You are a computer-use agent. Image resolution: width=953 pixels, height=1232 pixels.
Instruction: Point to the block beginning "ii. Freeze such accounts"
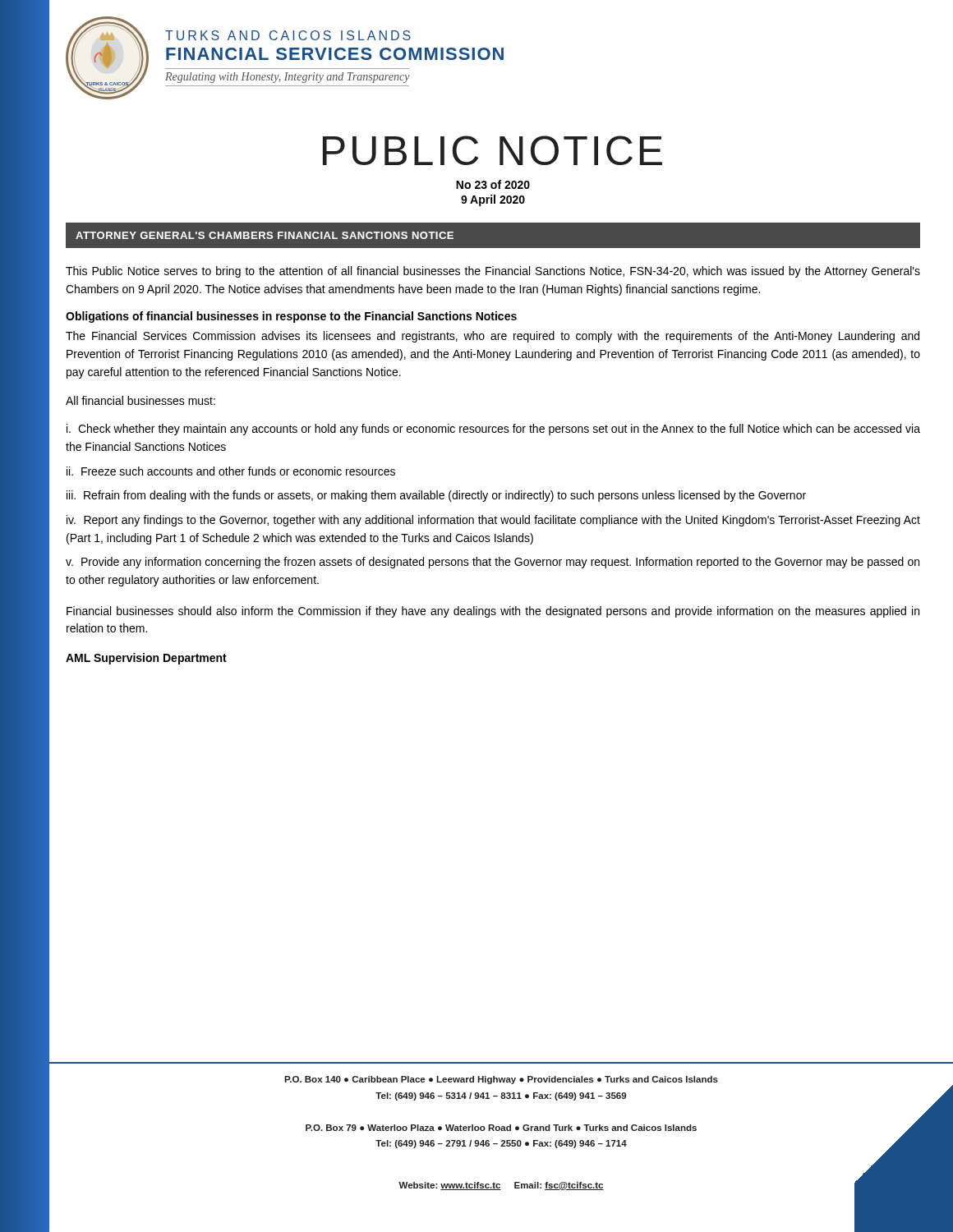coord(231,471)
